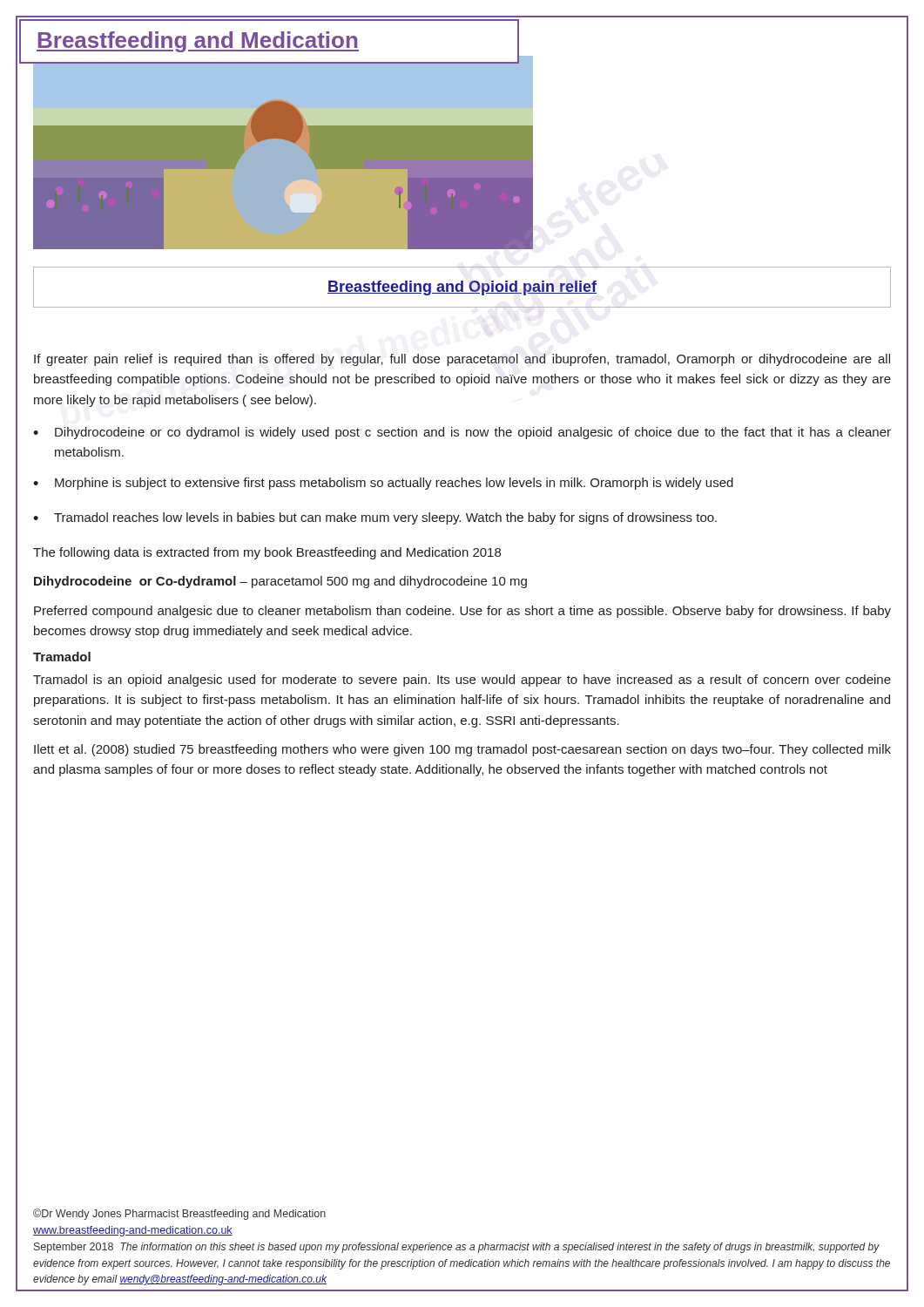This screenshot has height=1307, width=924.
Task: Where is the passage that starts "Preferred compound analgesic due to"?
Action: (x=462, y=620)
